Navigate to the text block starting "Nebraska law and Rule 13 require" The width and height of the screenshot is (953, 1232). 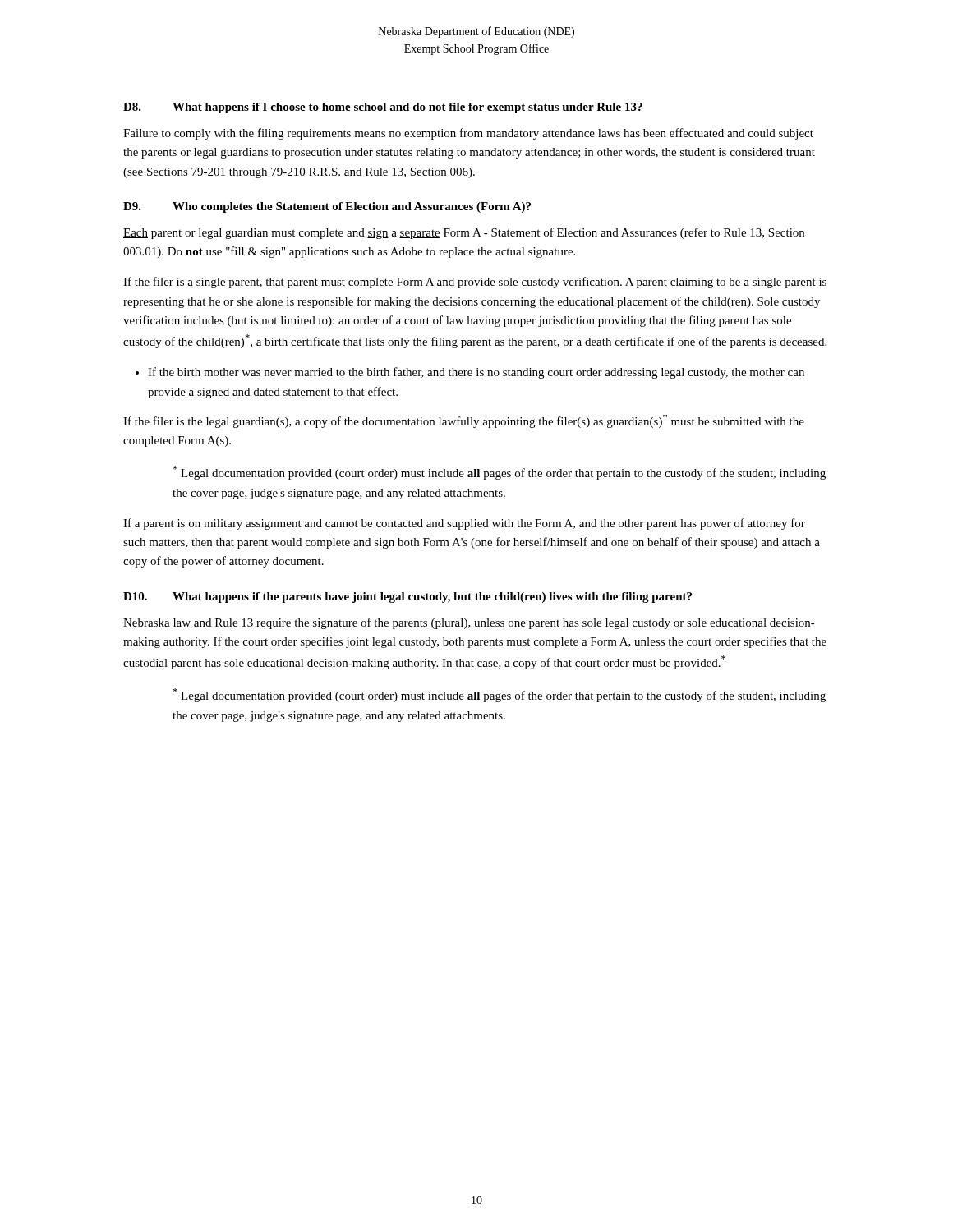pyautogui.click(x=475, y=642)
